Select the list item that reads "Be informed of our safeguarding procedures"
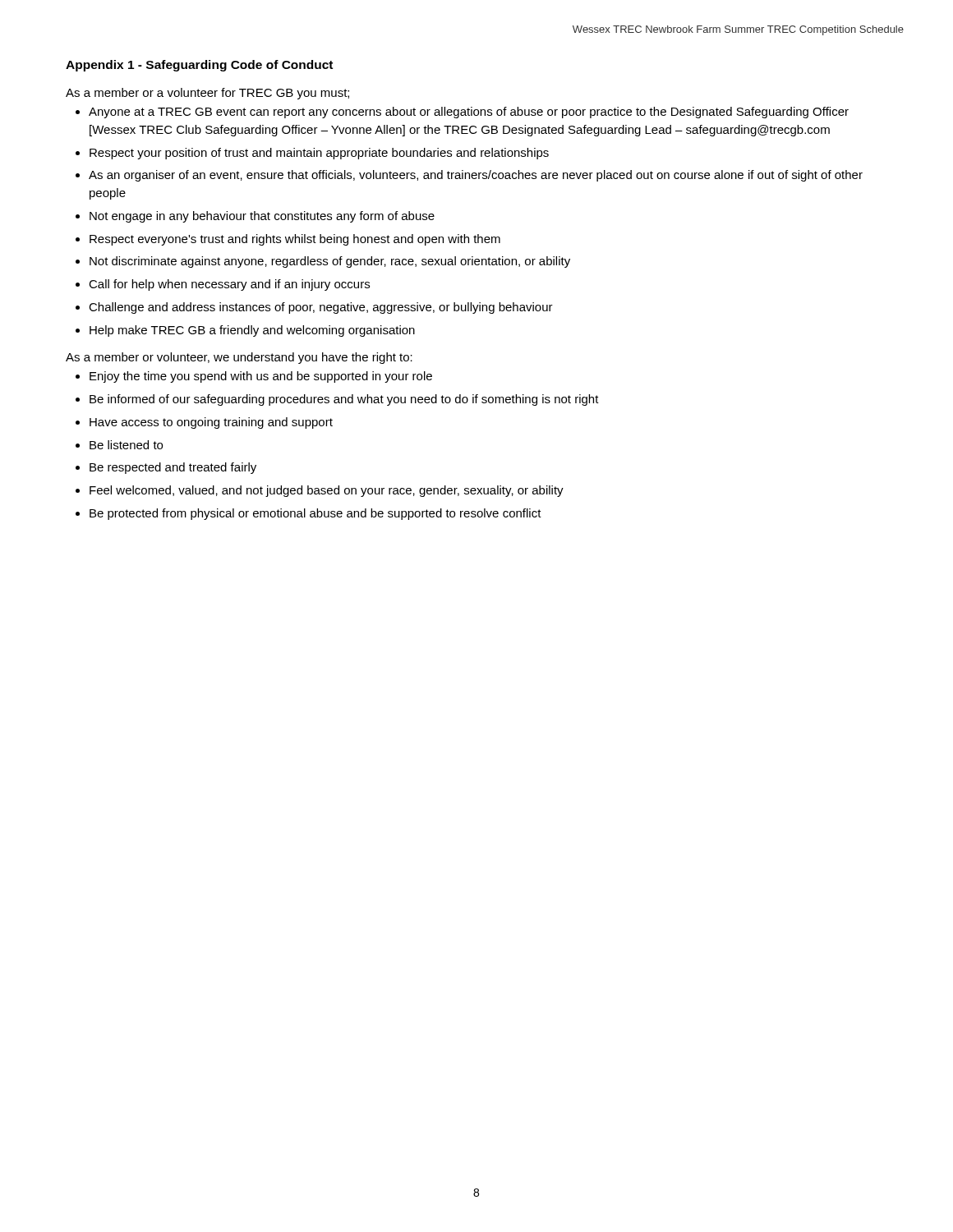 (344, 399)
